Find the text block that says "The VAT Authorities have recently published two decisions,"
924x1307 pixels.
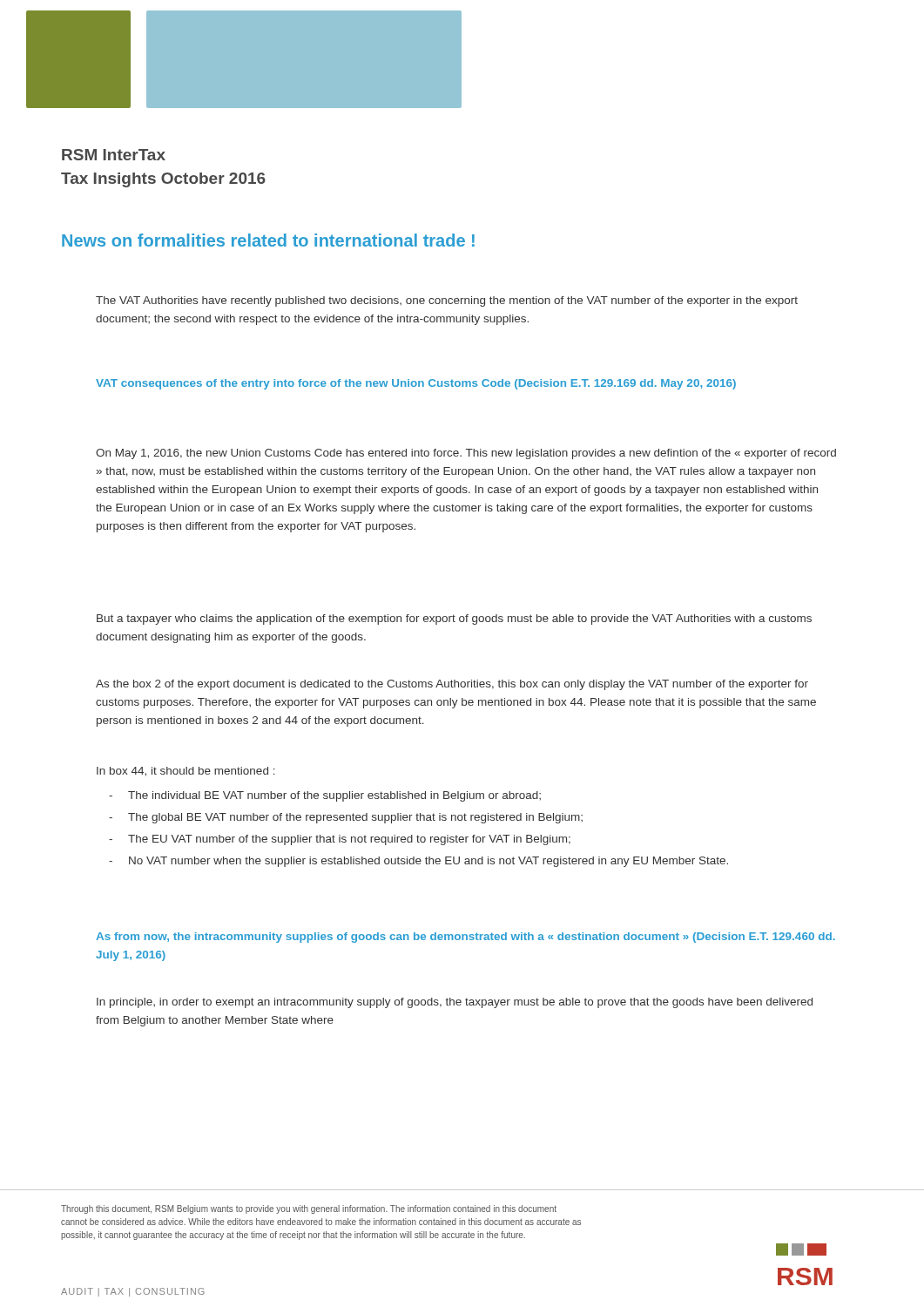pyautogui.click(x=447, y=309)
